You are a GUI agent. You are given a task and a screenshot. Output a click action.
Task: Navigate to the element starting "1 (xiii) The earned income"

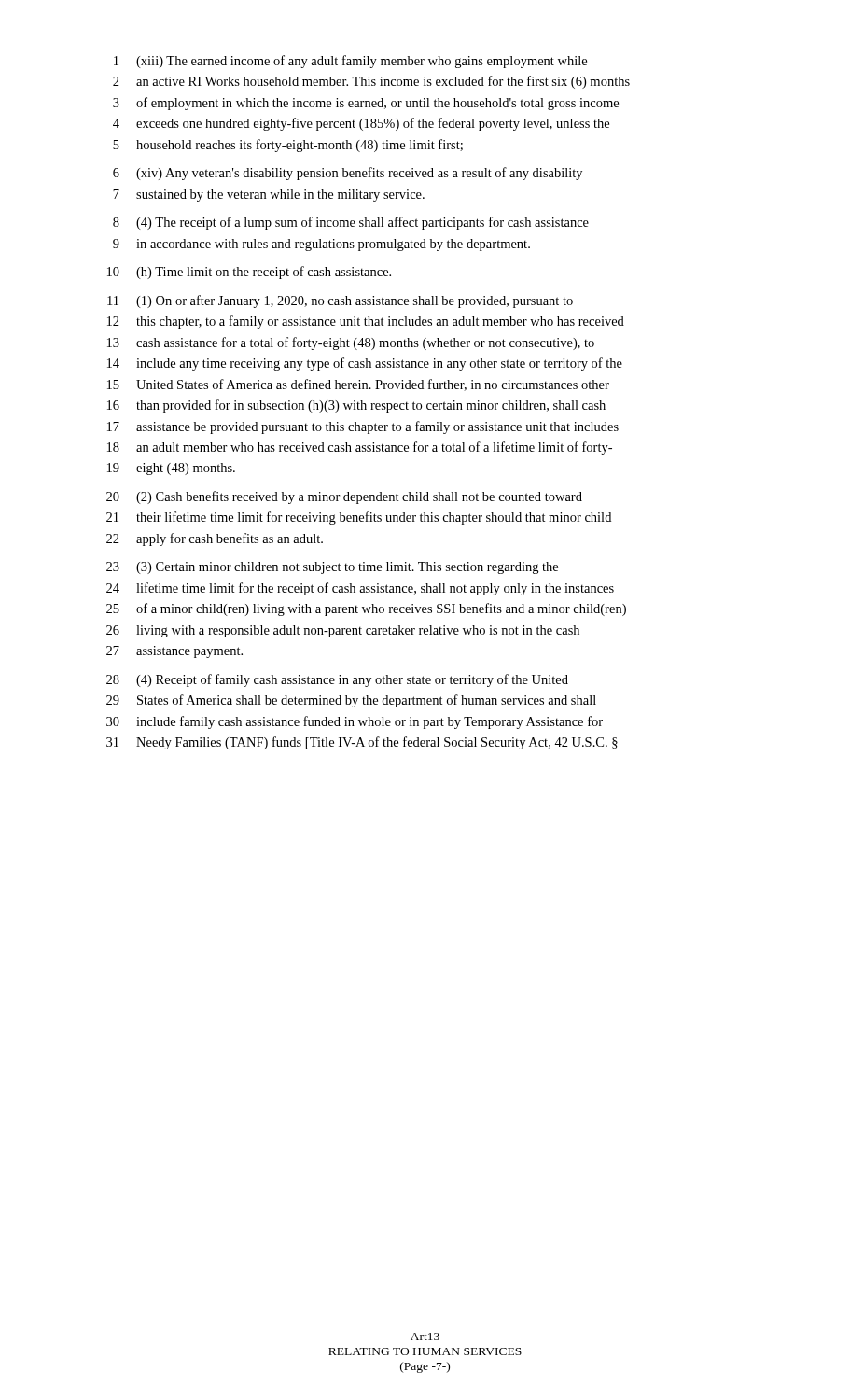[x=425, y=103]
